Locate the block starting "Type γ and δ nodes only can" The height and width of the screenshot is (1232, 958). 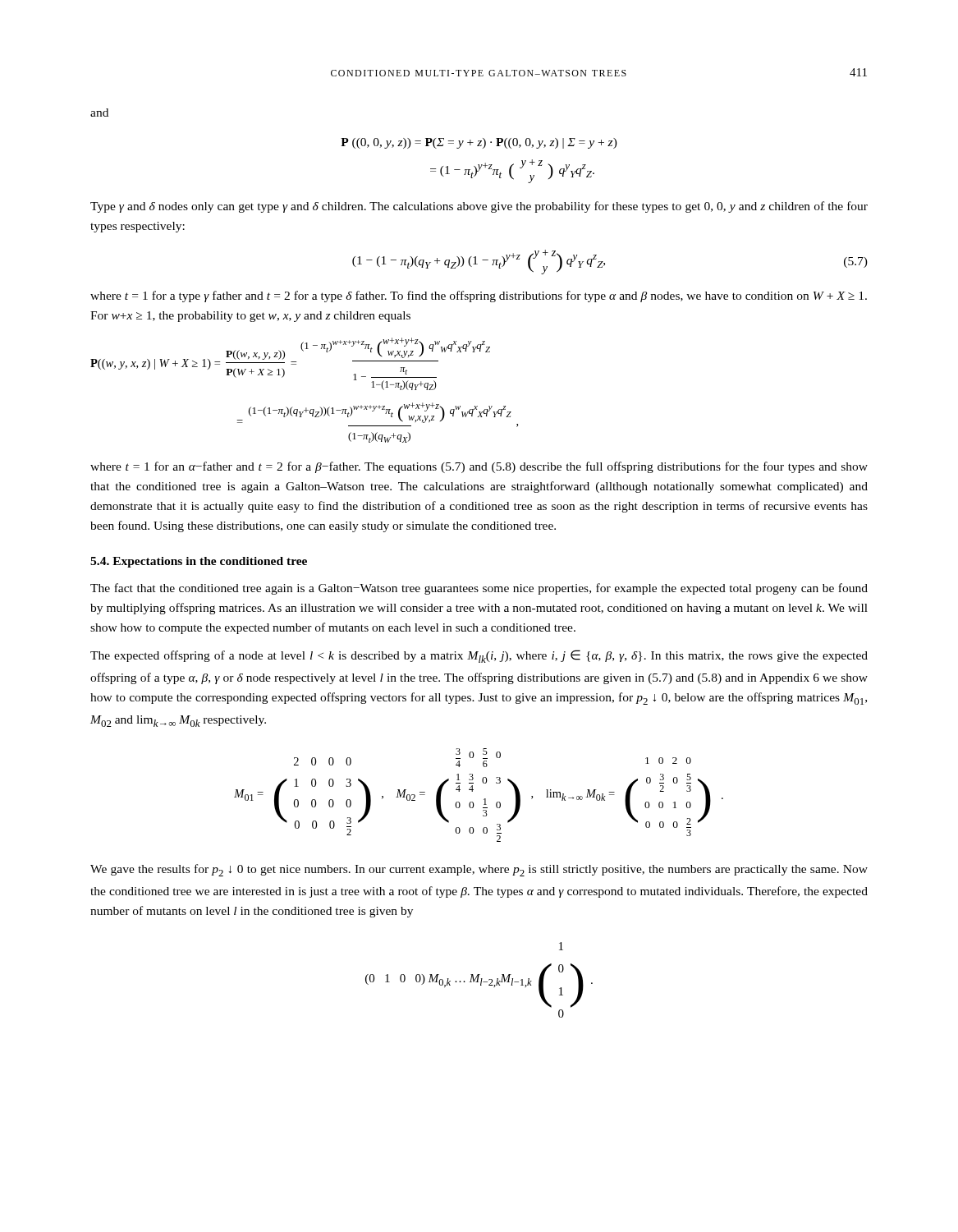[479, 216]
